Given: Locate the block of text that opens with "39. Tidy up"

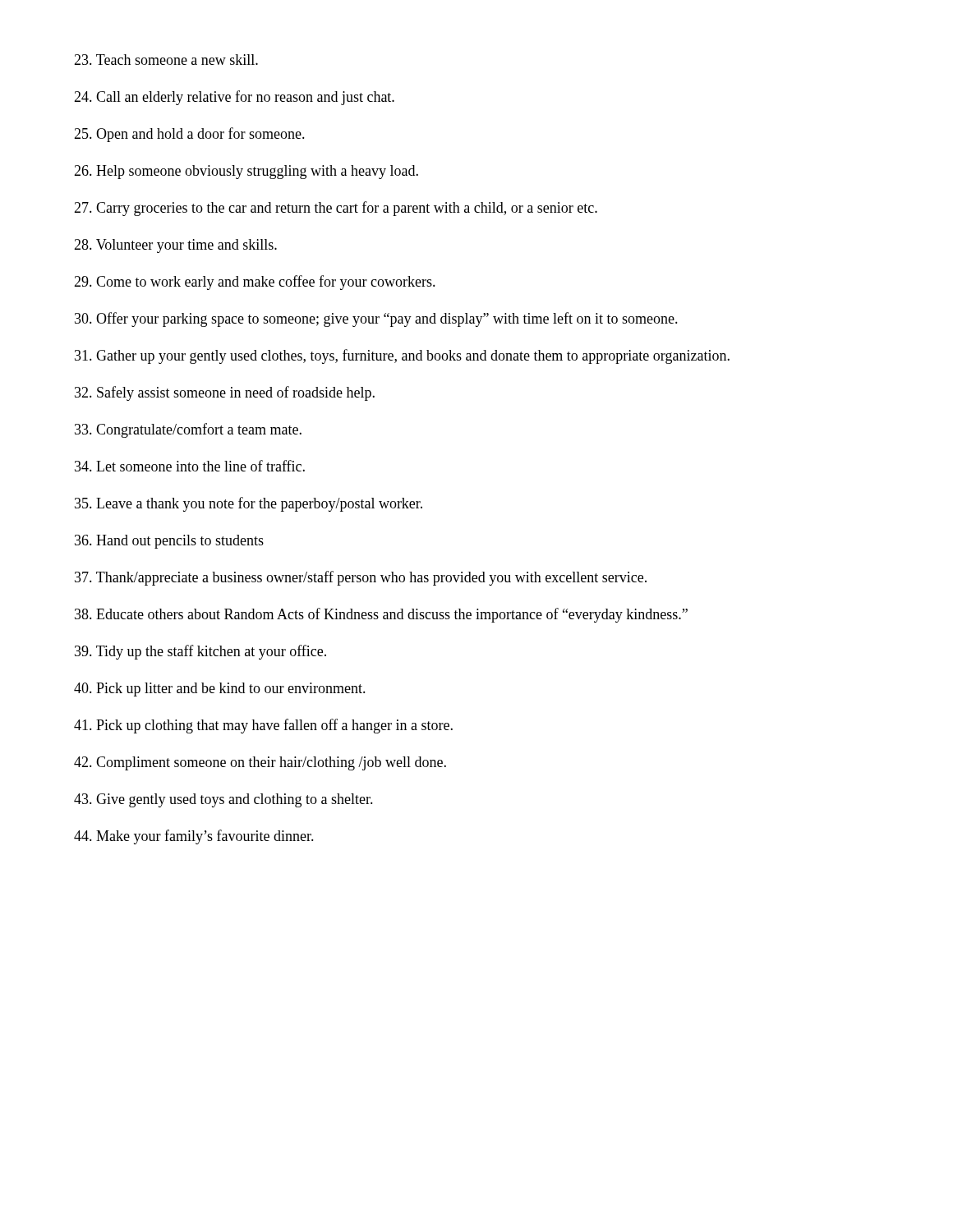Looking at the screenshot, I should (201, 651).
